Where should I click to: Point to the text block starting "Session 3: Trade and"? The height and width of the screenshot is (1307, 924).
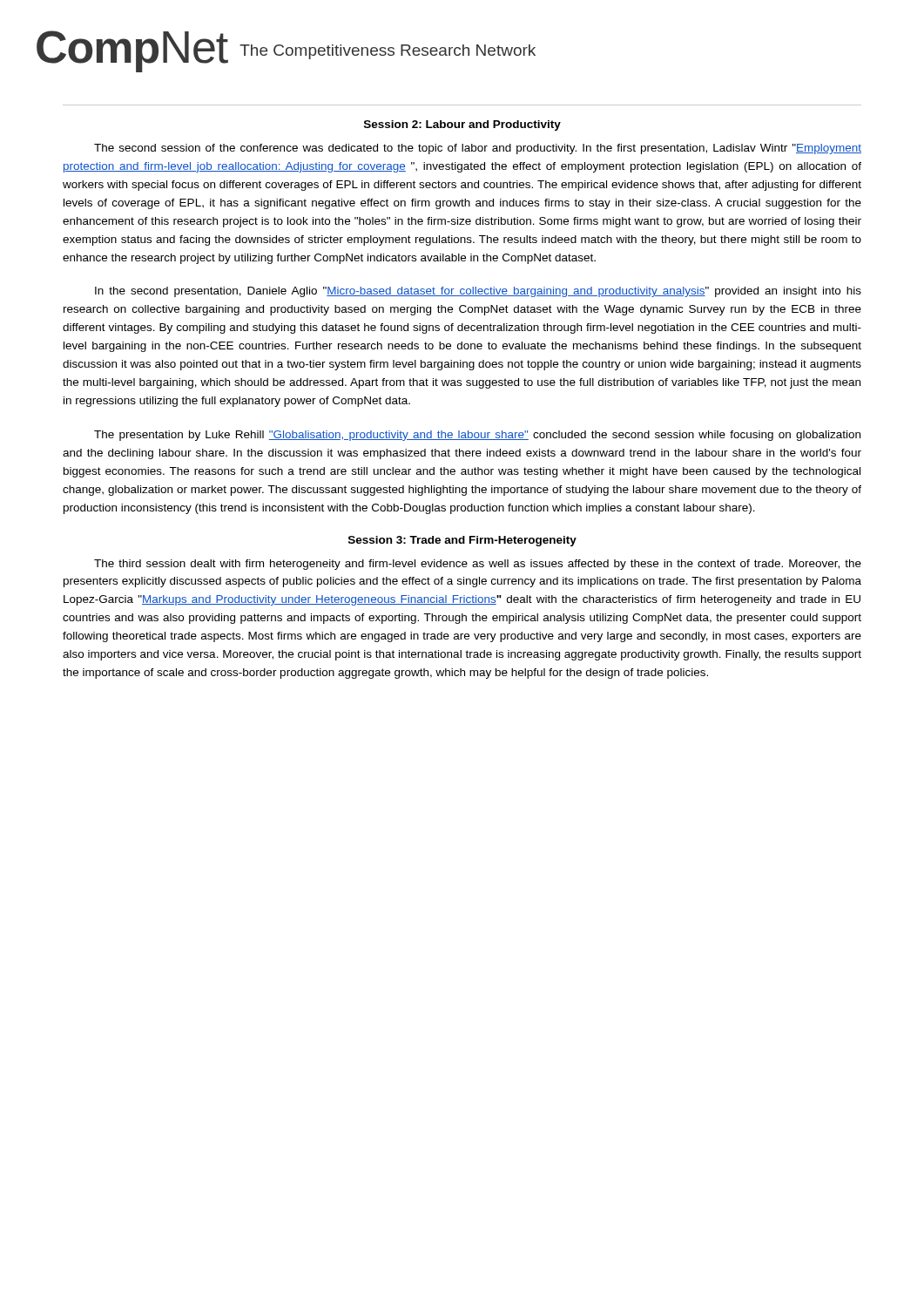click(x=462, y=539)
